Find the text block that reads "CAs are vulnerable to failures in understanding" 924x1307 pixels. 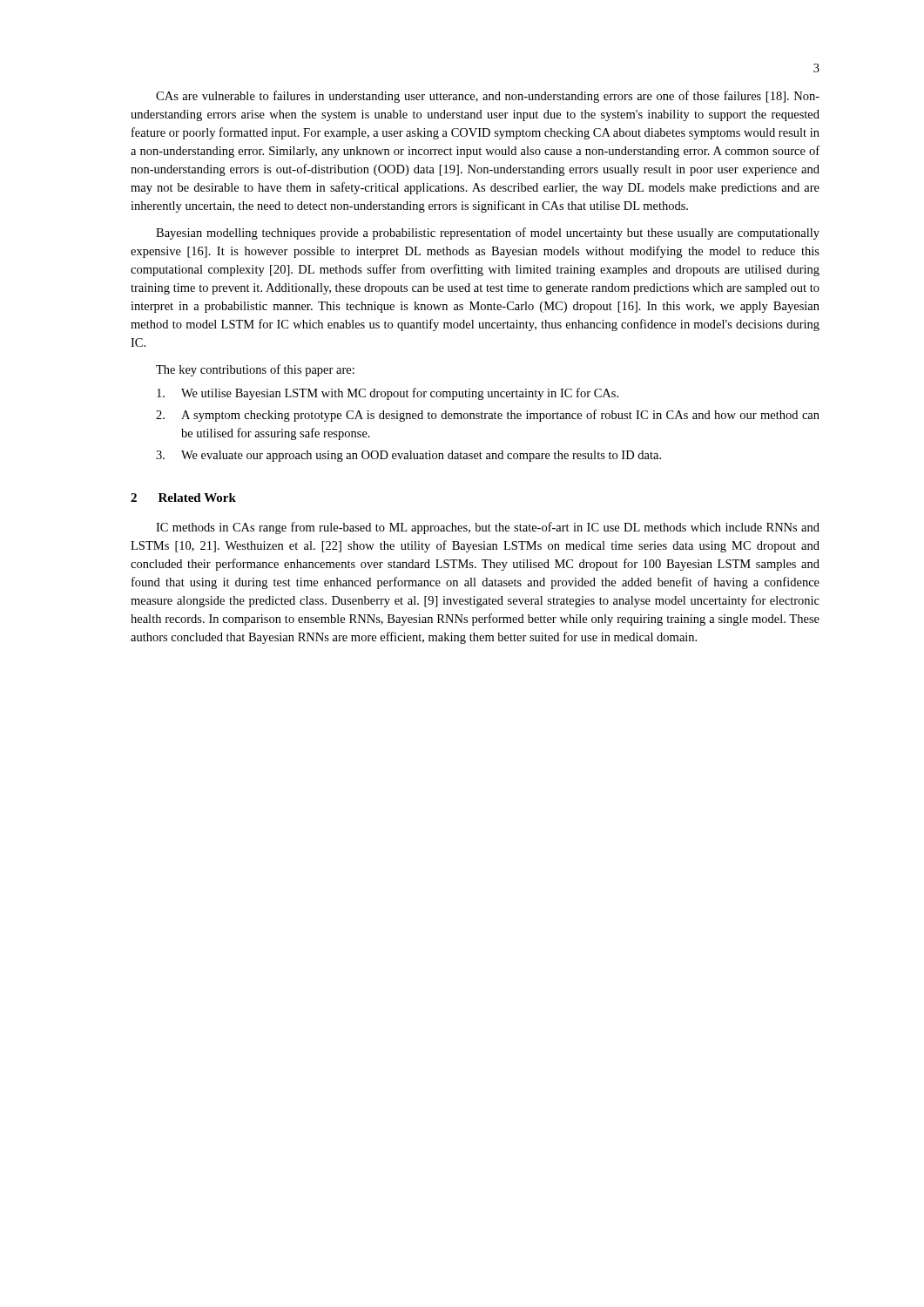pos(475,151)
